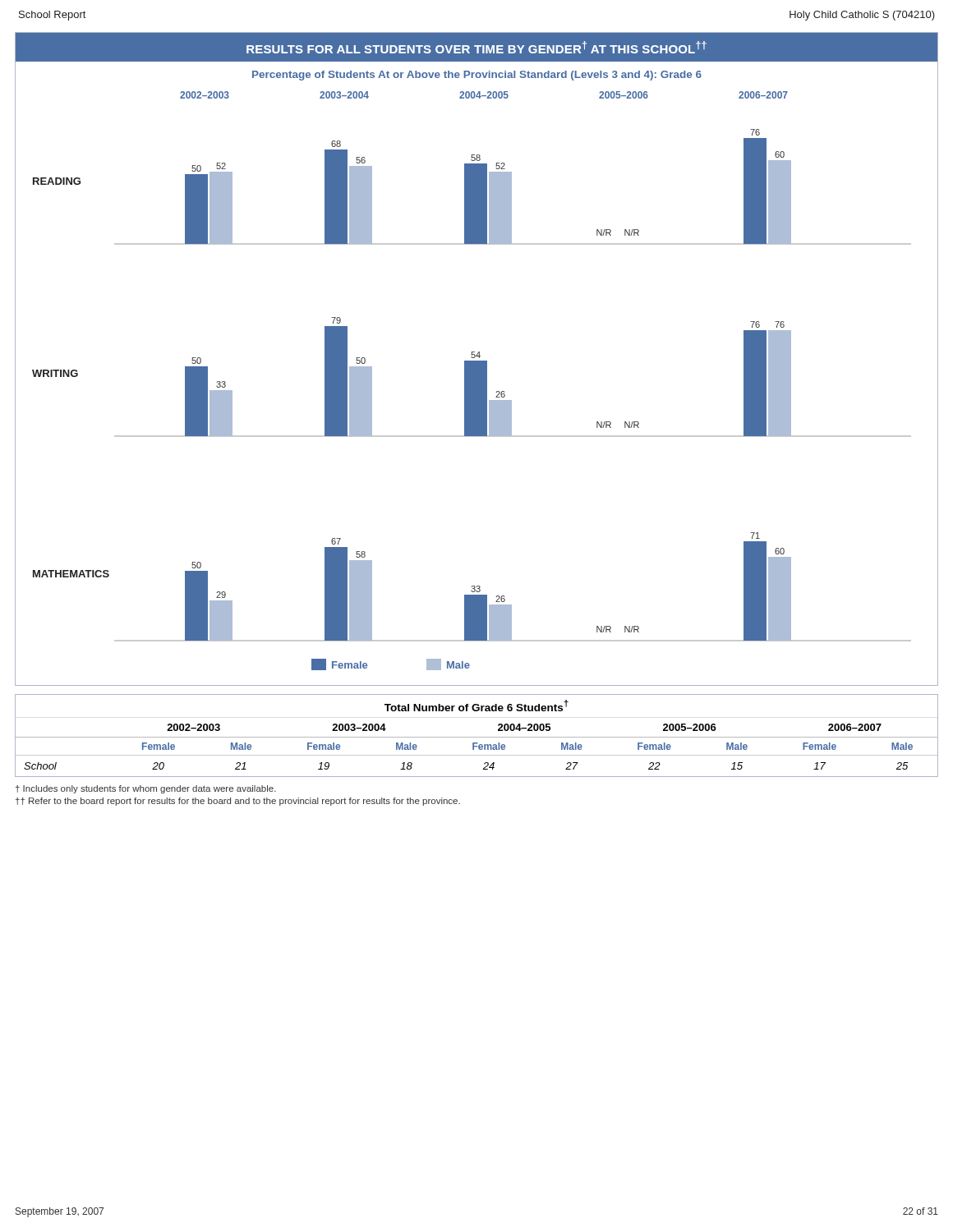
Task: Find the block starting "†† Refer to the"
Action: (x=238, y=800)
